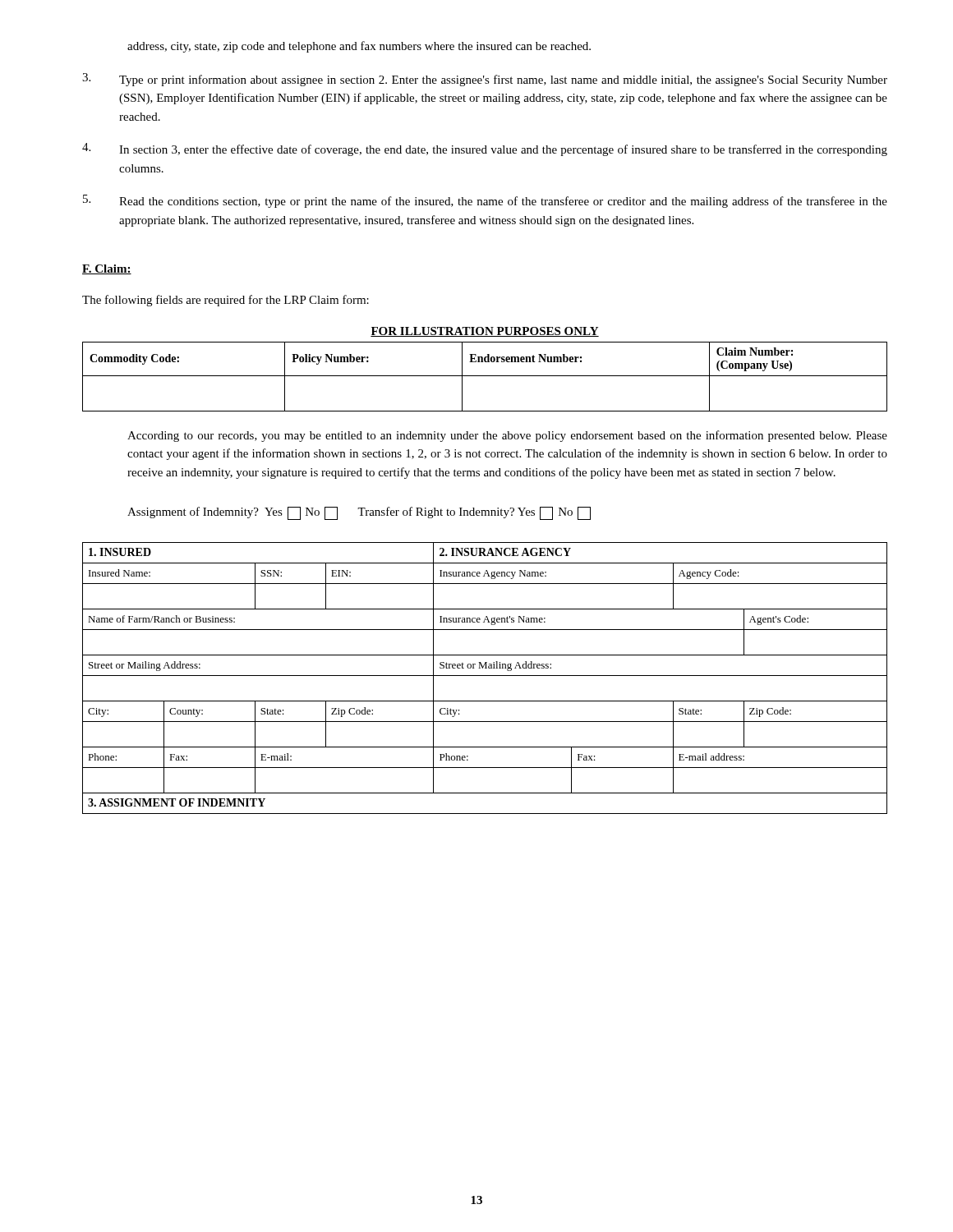Click on the block starting "5. Read the conditions"

click(x=485, y=211)
